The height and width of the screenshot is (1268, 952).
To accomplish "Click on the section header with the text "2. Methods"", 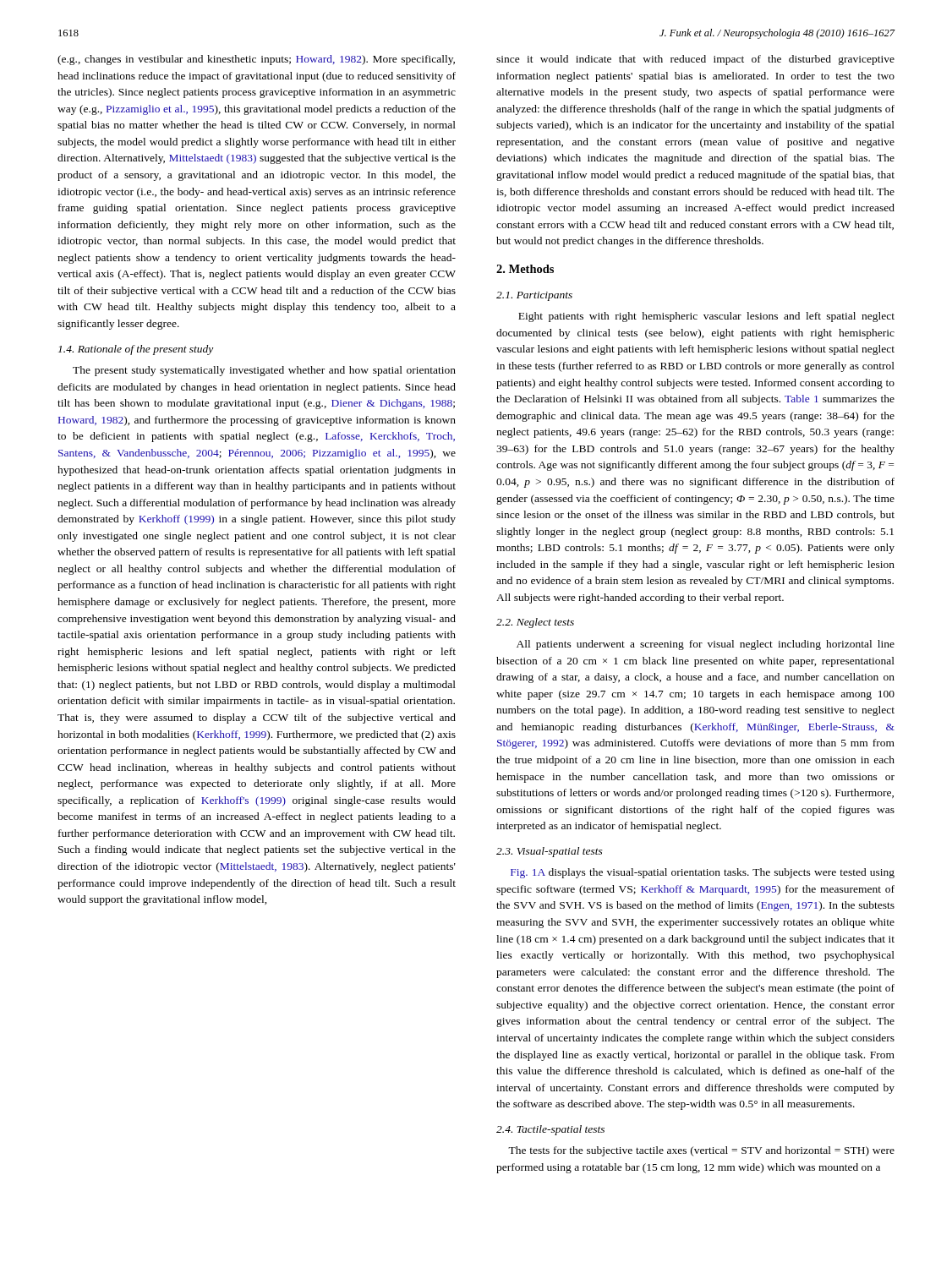I will pyautogui.click(x=525, y=269).
